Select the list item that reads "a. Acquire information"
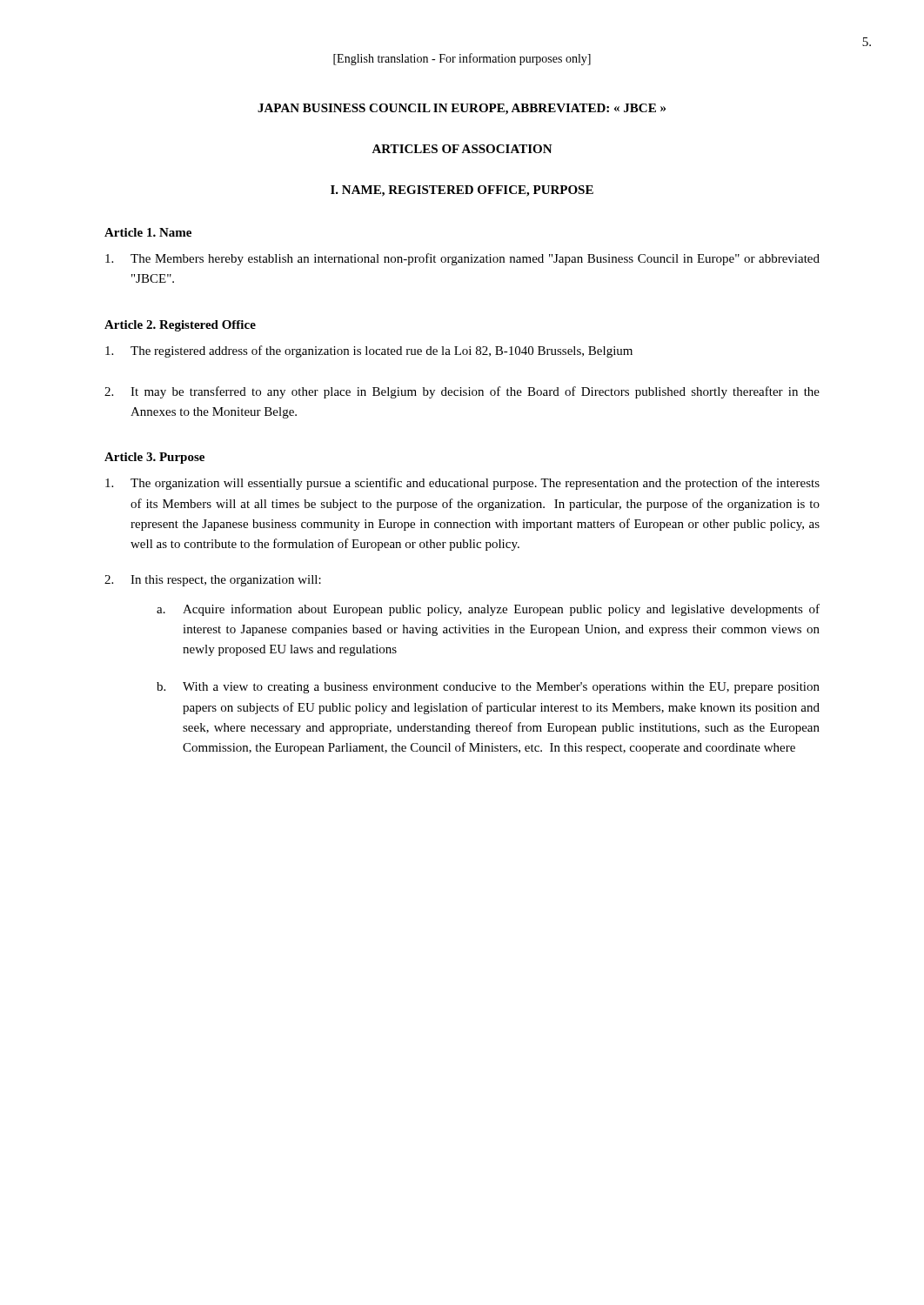The image size is (924, 1305). pos(488,629)
